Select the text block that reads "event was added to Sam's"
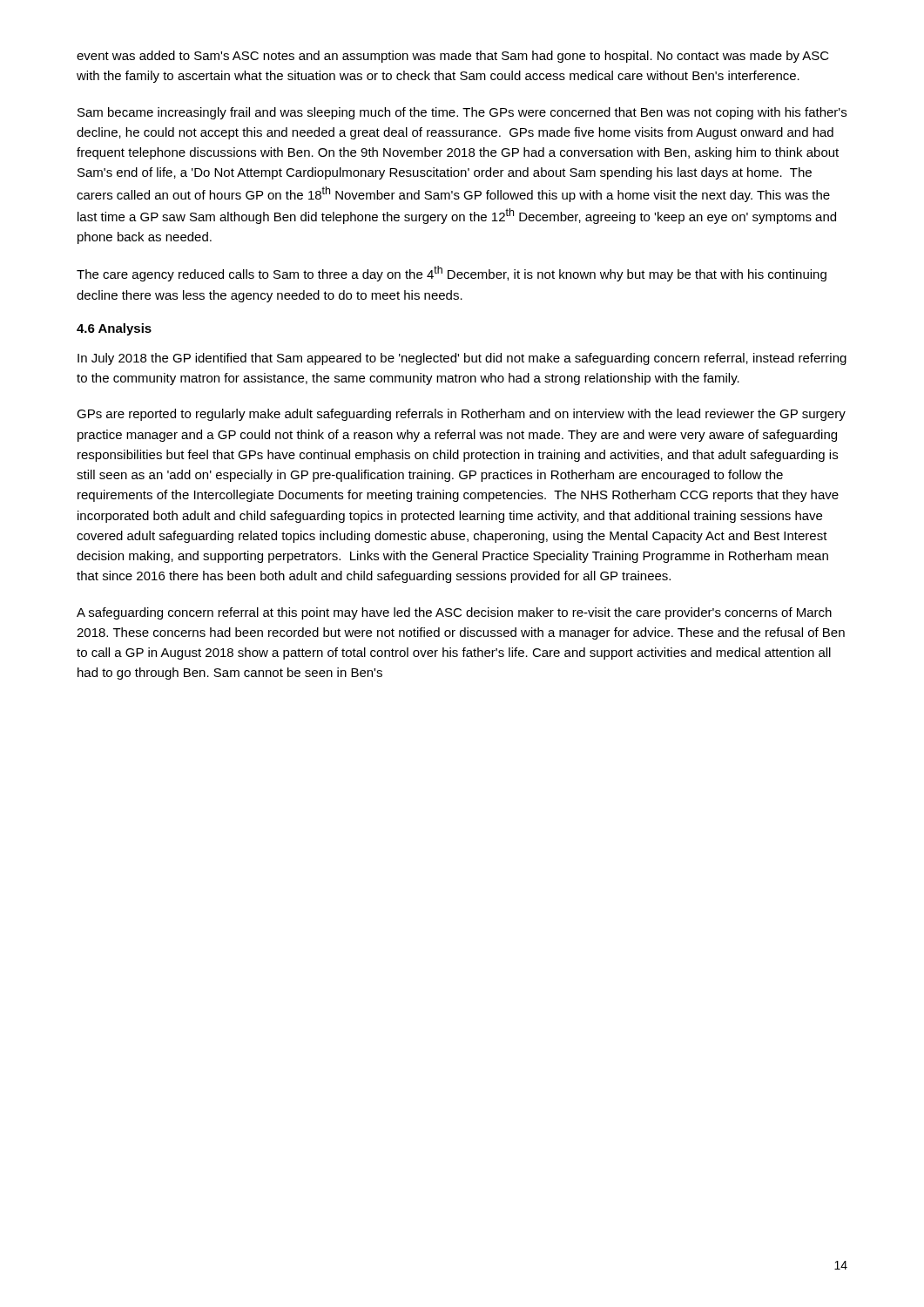This screenshot has height=1307, width=924. pos(453,65)
